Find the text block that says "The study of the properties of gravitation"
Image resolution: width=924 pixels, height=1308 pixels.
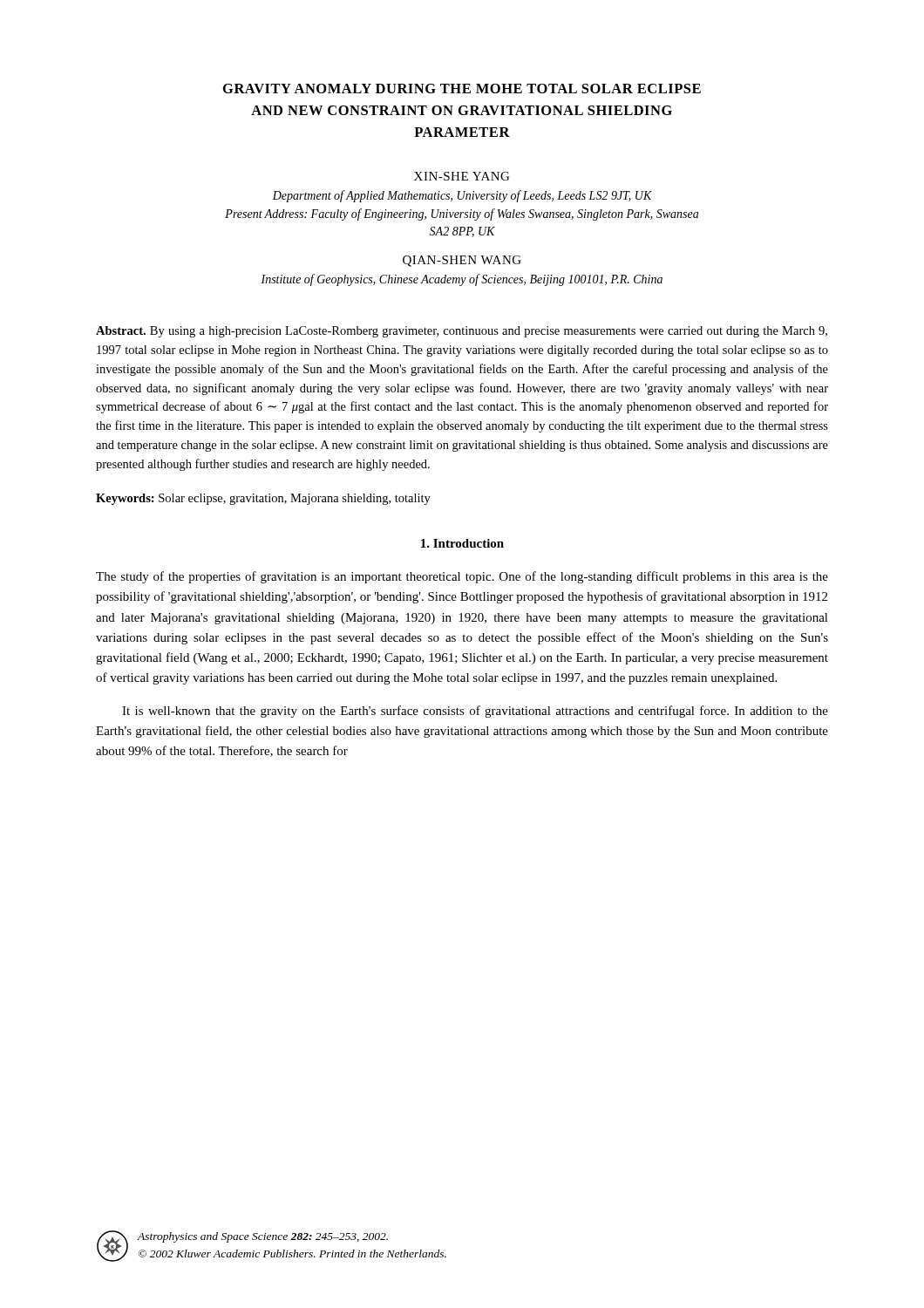coord(462,627)
